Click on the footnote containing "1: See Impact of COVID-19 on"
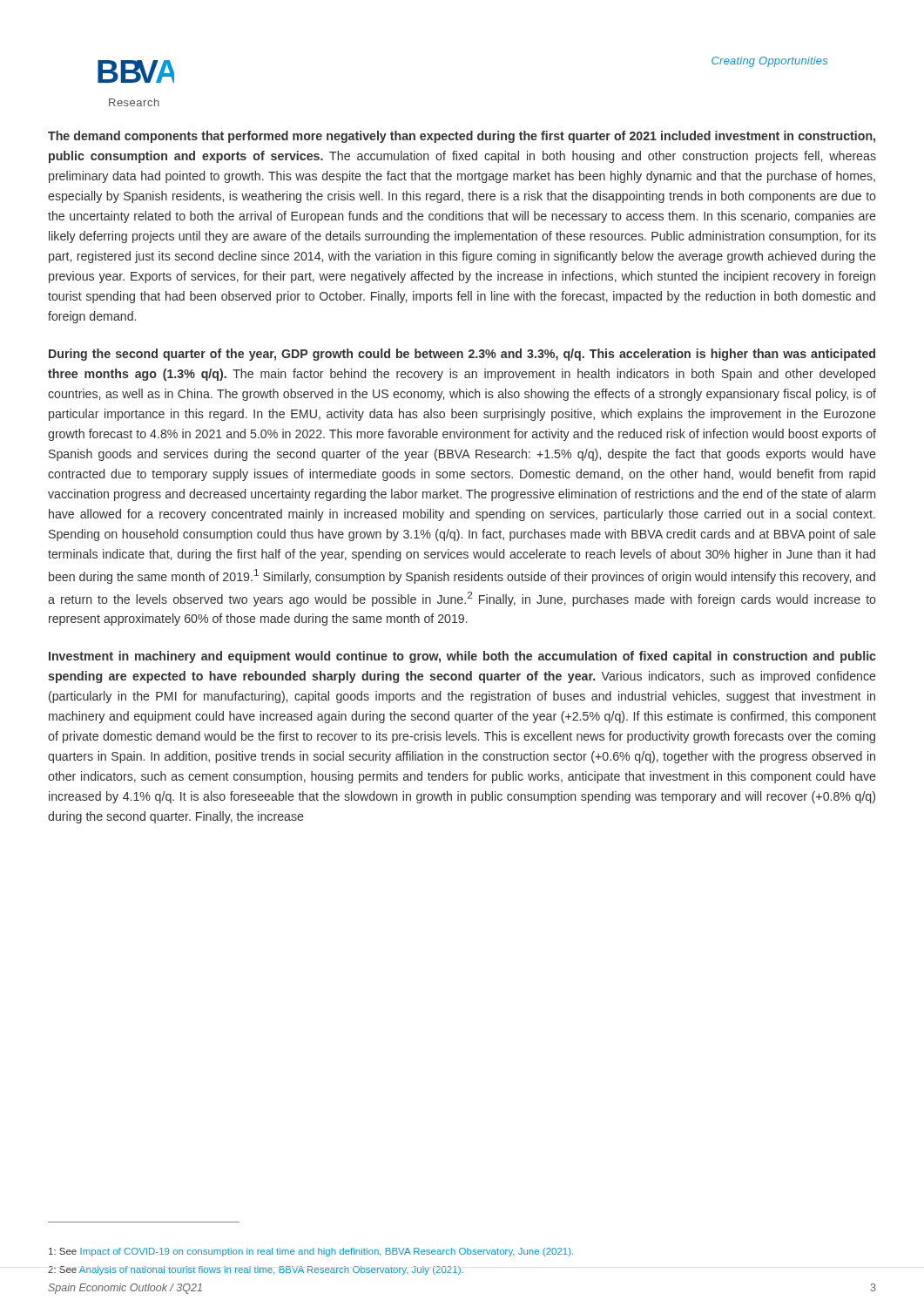This screenshot has width=924, height=1307. [311, 1251]
